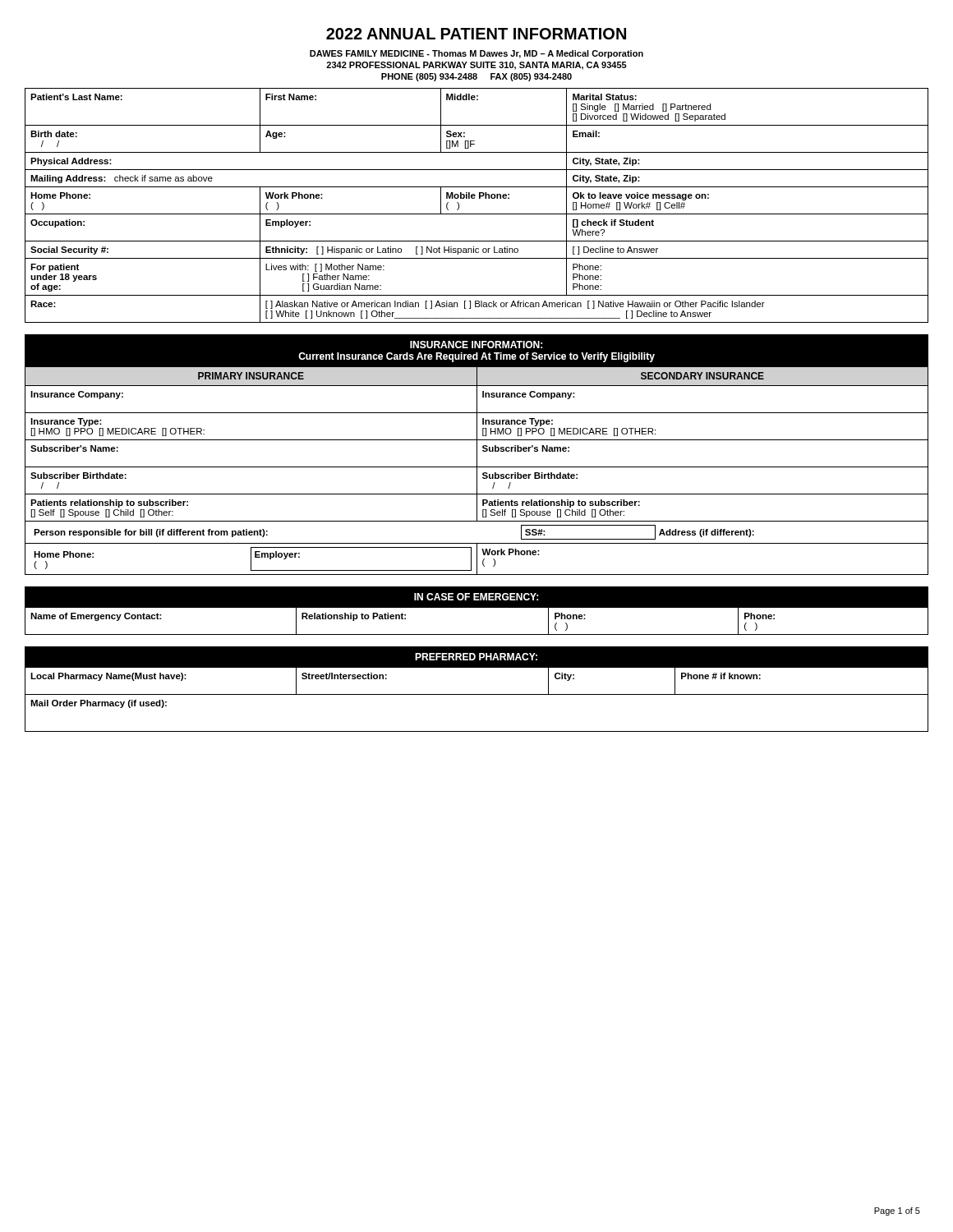Click on the table containing "Mail Order Pharmacy (if"
This screenshot has height=1232, width=953.
point(476,689)
